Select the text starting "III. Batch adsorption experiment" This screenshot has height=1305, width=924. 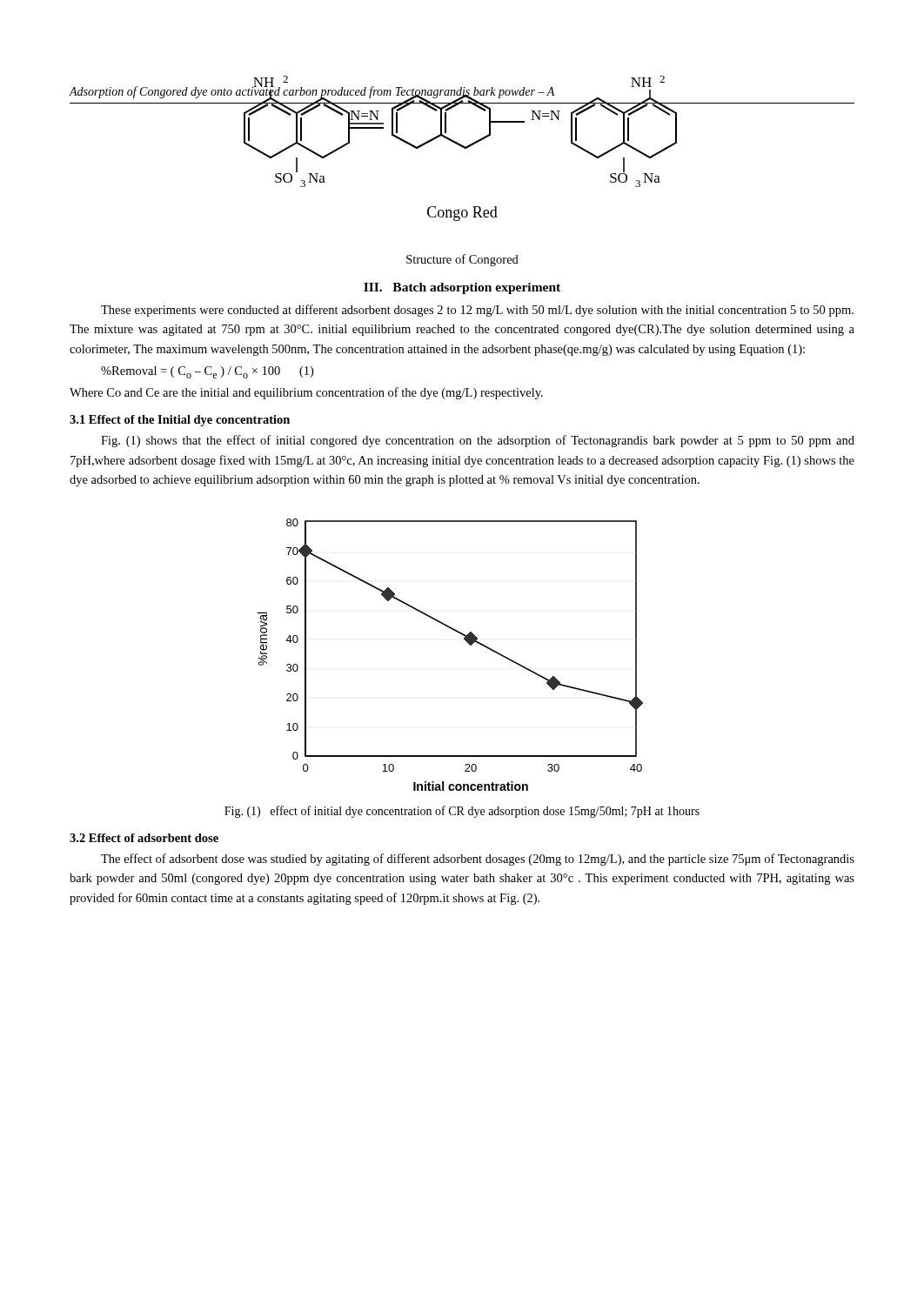click(x=462, y=287)
